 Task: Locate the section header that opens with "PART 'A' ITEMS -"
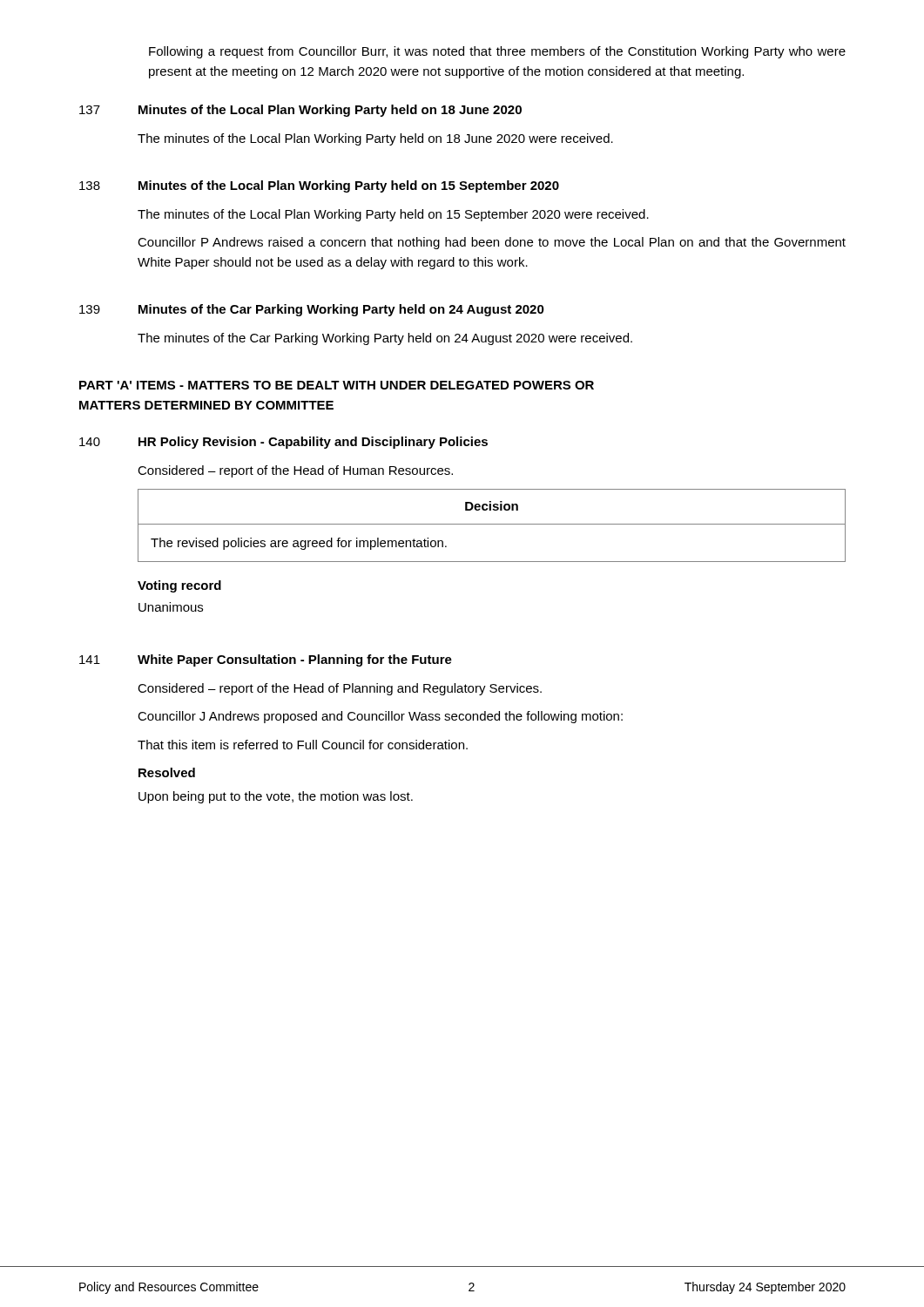pos(336,395)
